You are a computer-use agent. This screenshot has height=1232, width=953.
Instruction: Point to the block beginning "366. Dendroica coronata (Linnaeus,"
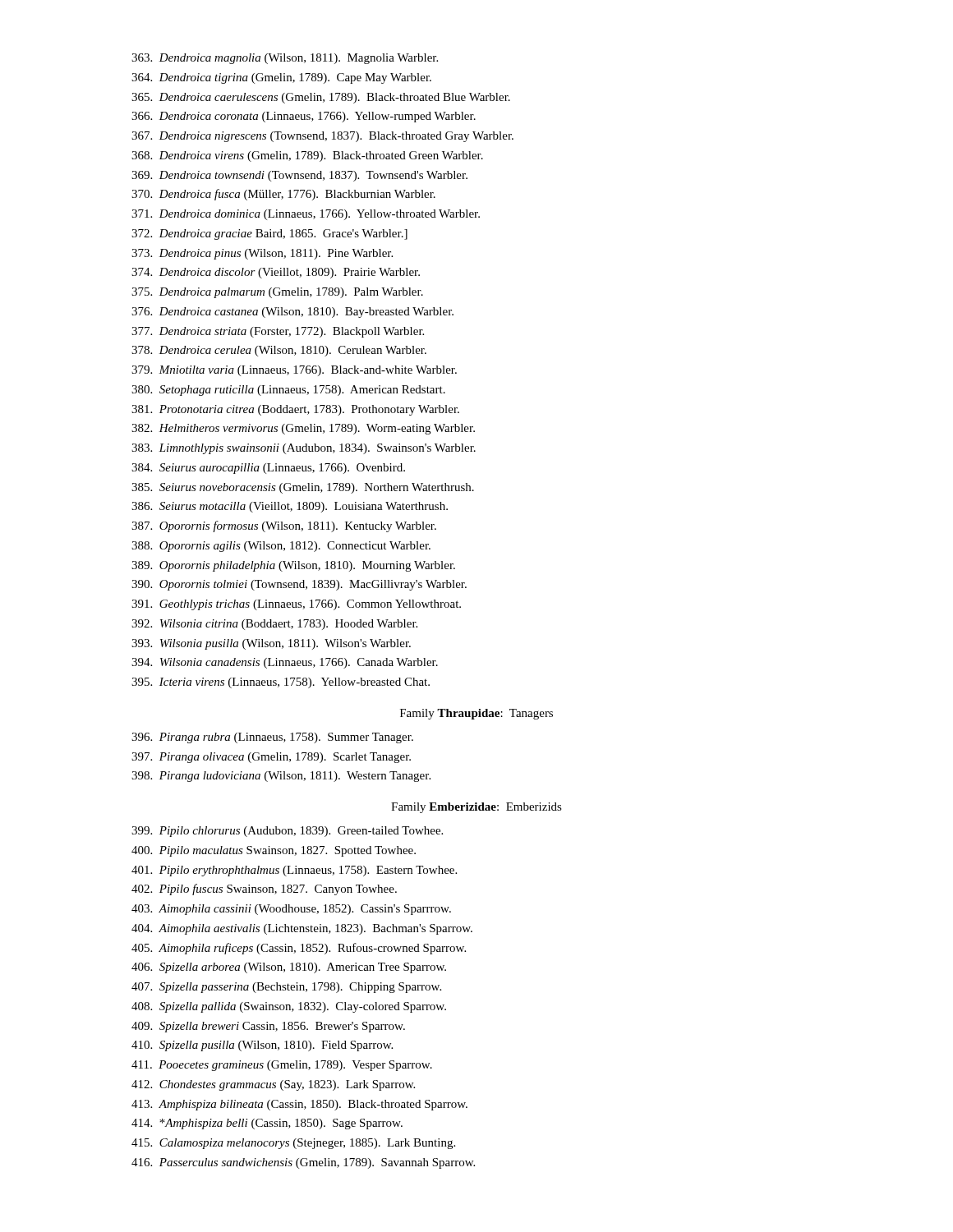304,116
